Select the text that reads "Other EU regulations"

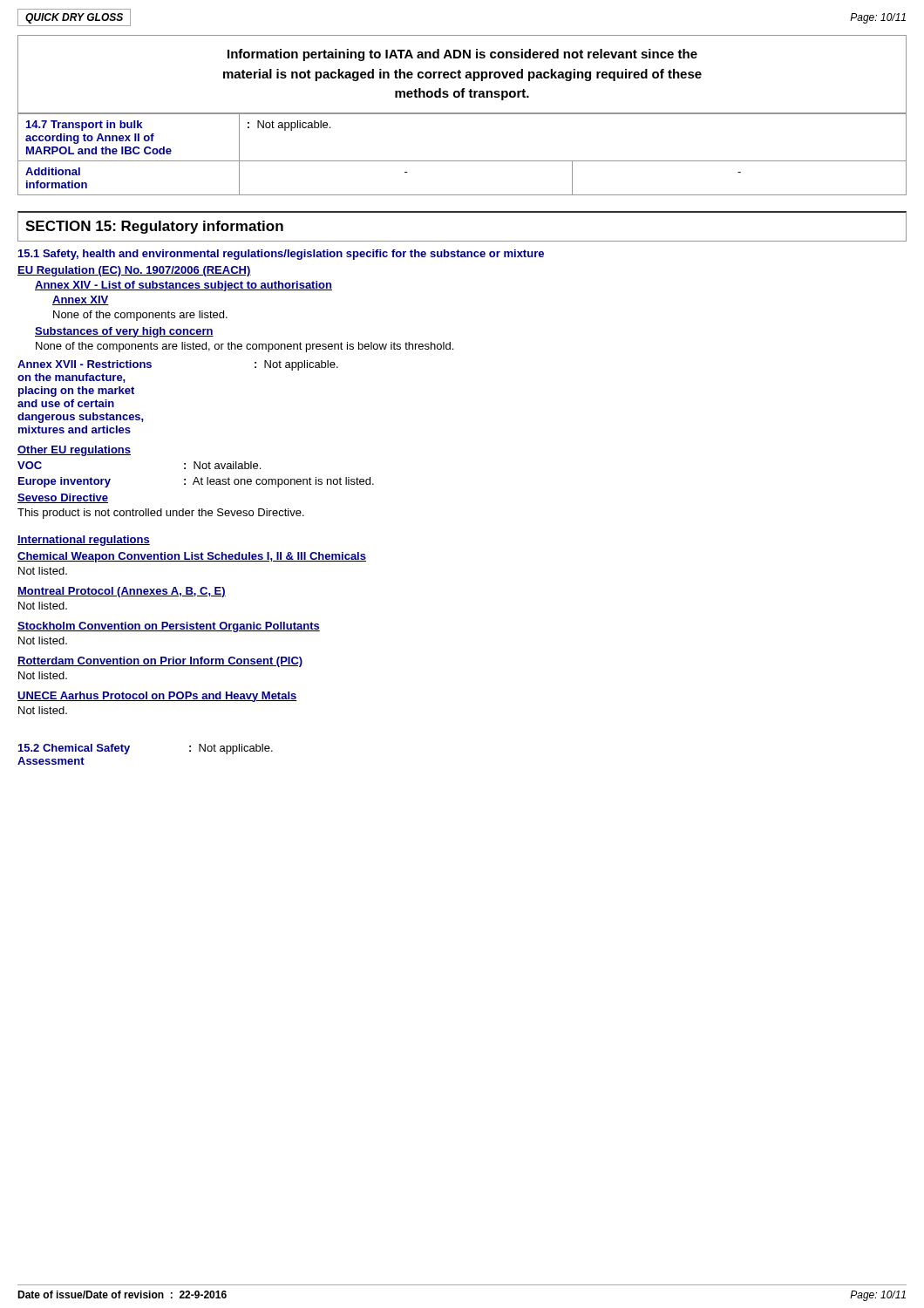pyautogui.click(x=74, y=449)
